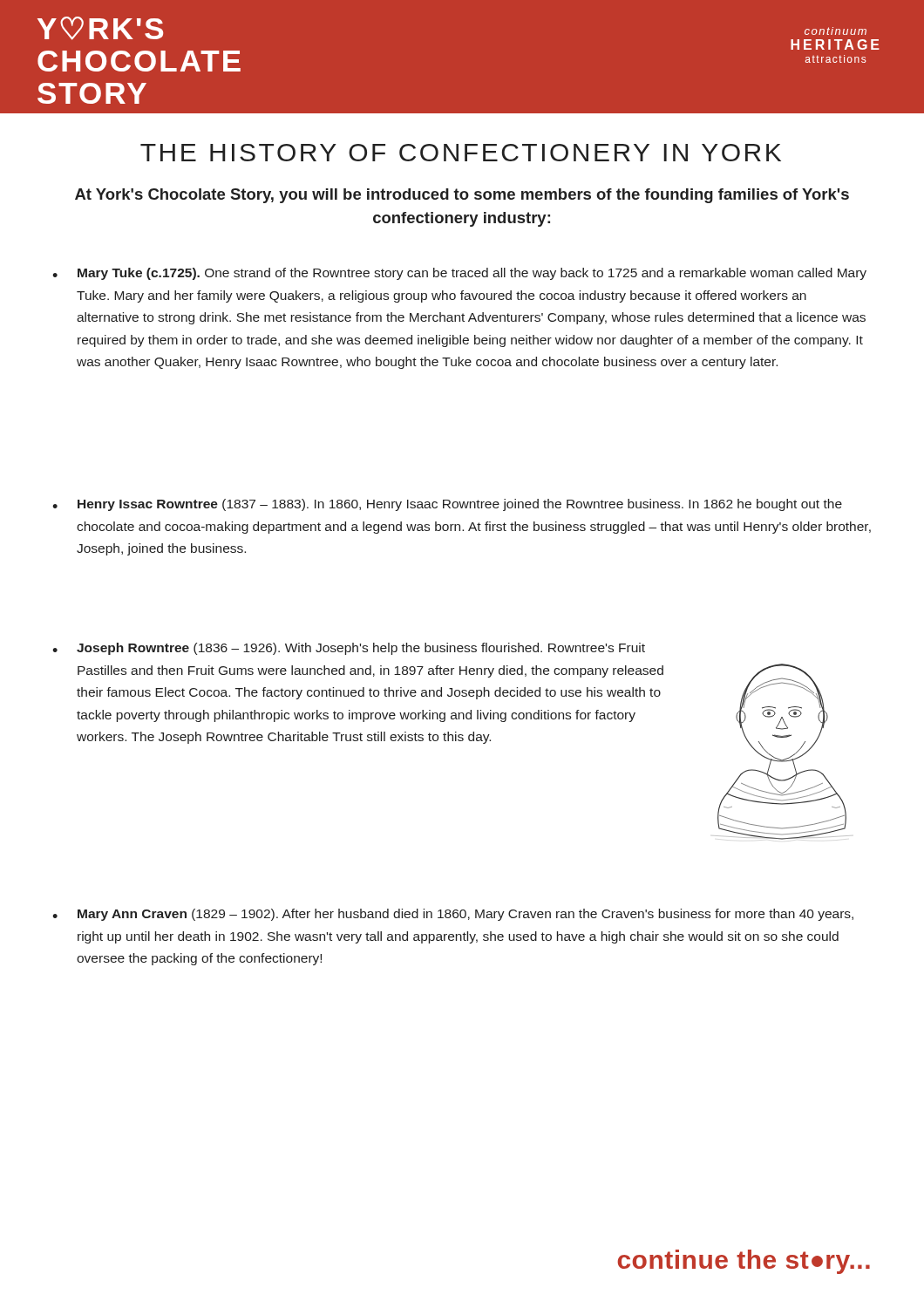Locate the illustration
The image size is (924, 1308).
pos(782,746)
